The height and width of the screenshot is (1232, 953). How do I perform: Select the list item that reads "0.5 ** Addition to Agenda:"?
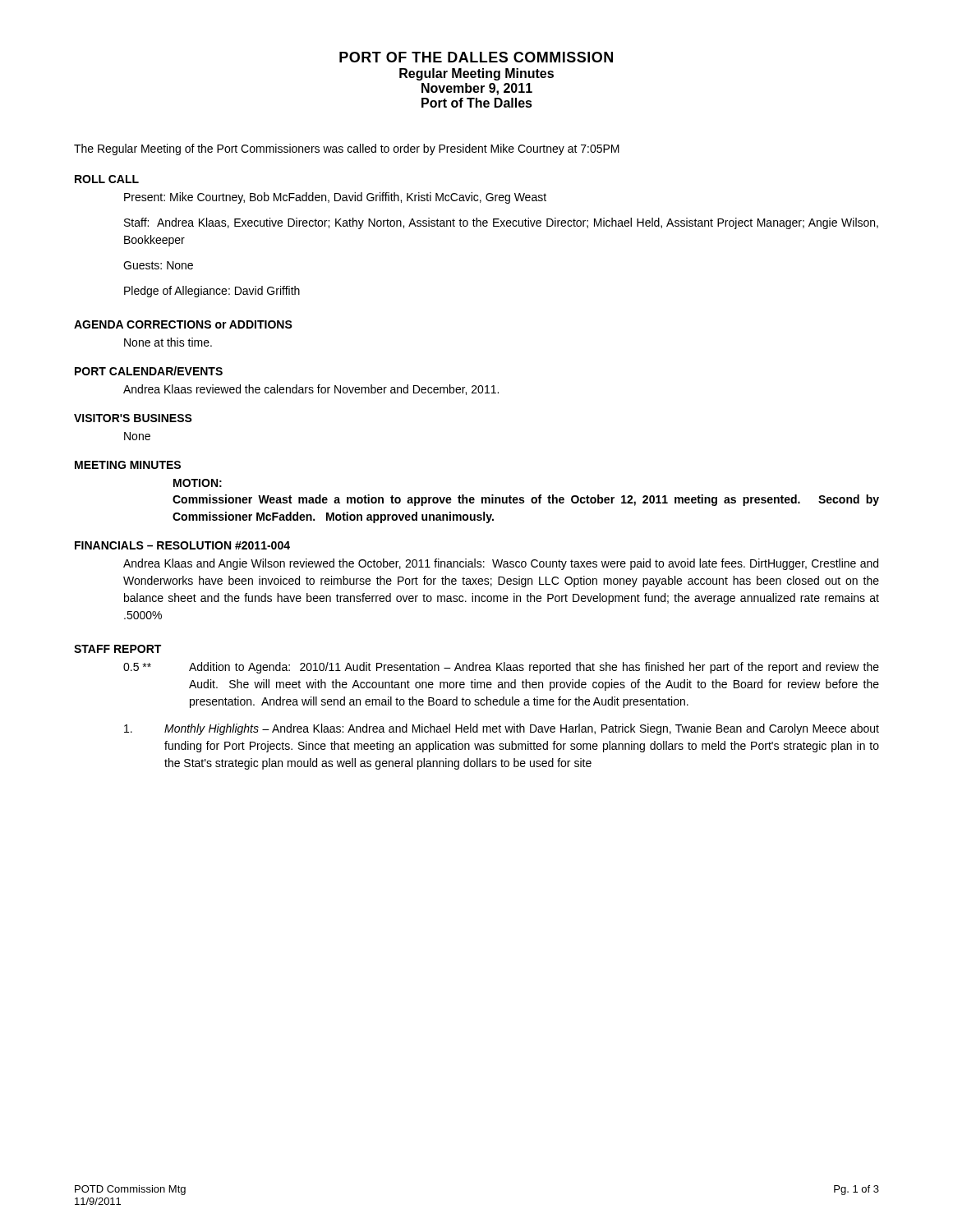click(501, 685)
